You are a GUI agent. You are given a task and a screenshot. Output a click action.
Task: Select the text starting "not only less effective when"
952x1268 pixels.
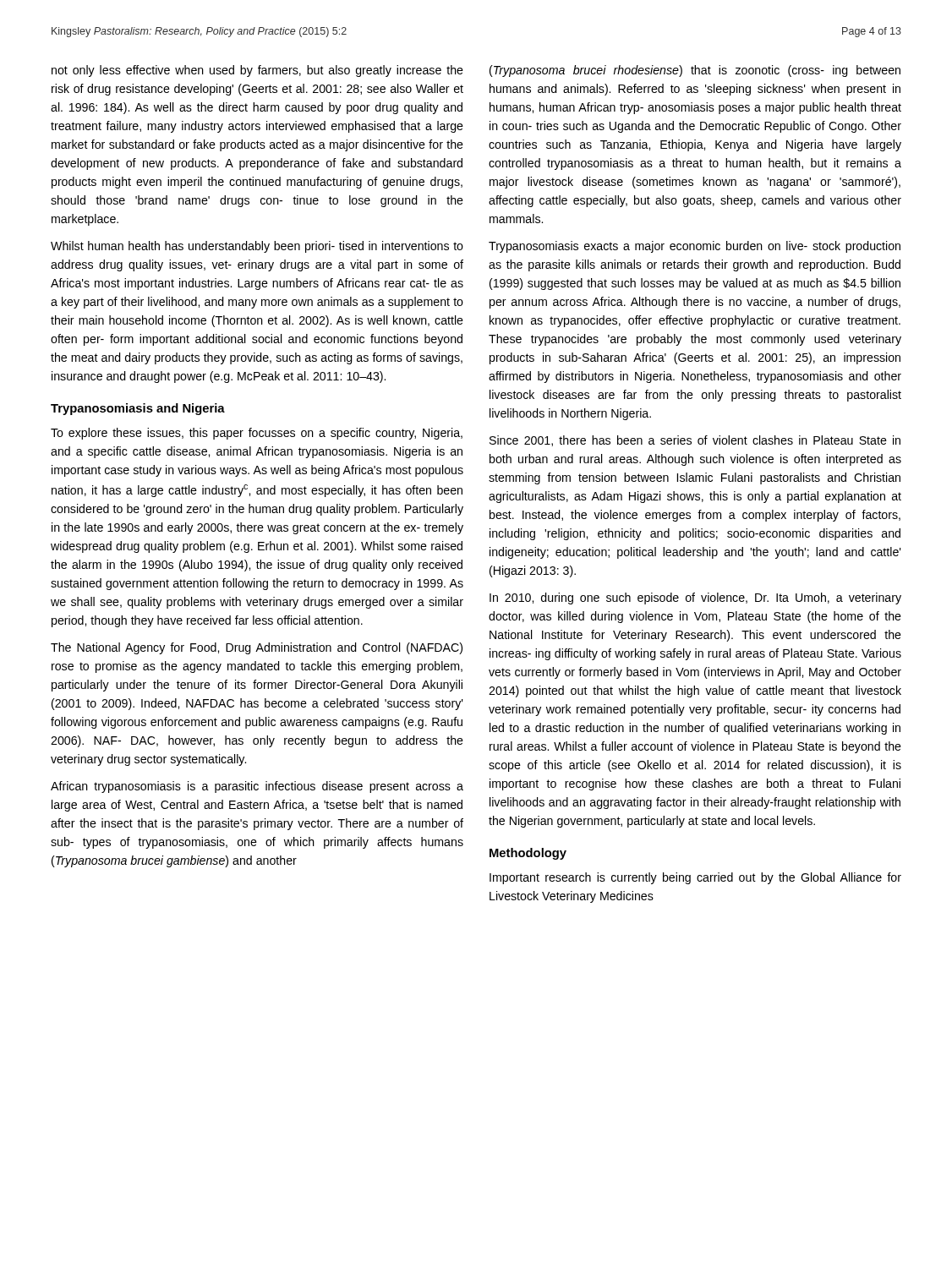[257, 145]
